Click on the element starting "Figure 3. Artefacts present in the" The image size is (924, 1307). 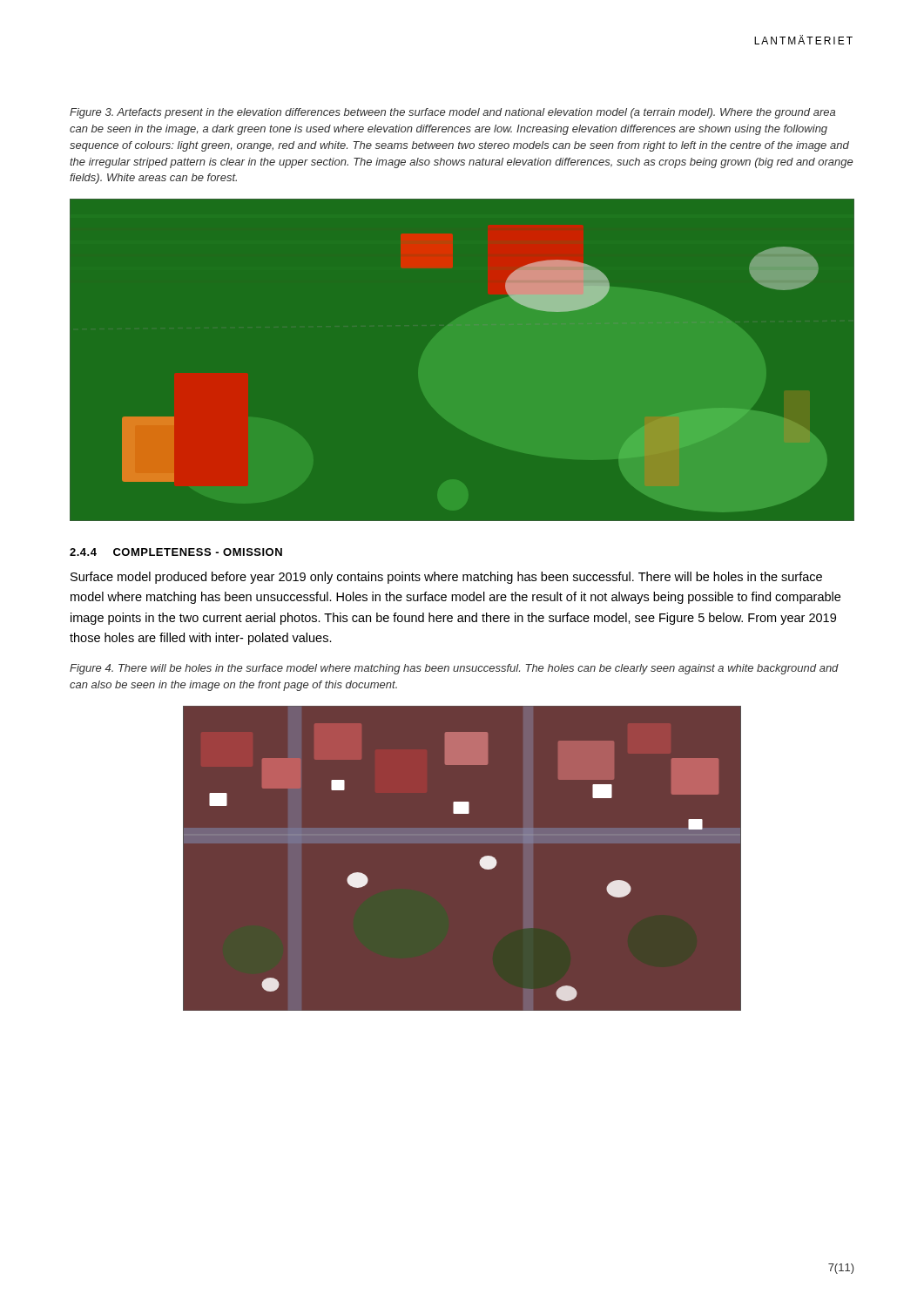(x=461, y=145)
